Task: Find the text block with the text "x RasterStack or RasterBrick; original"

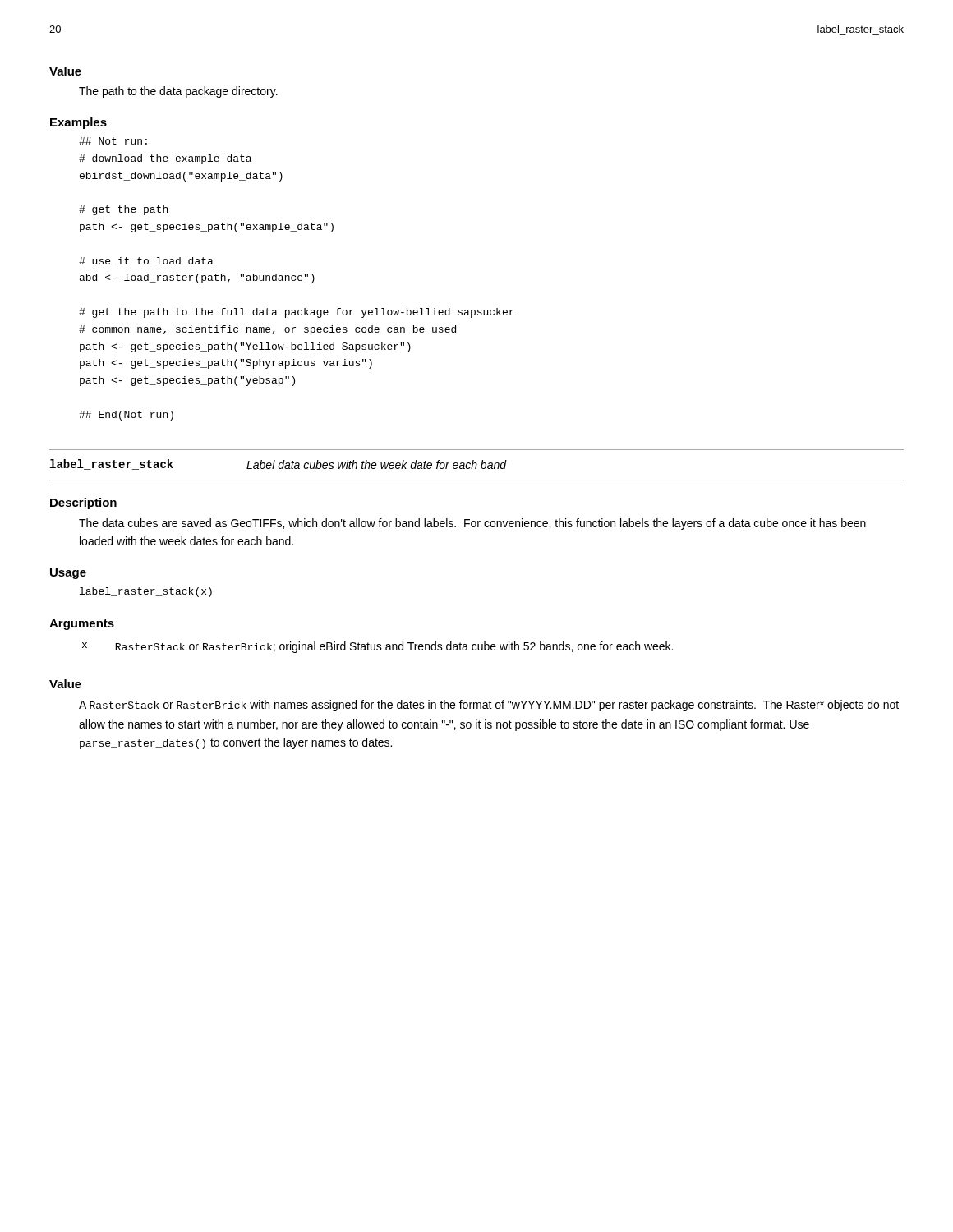Action: coord(378,648)
